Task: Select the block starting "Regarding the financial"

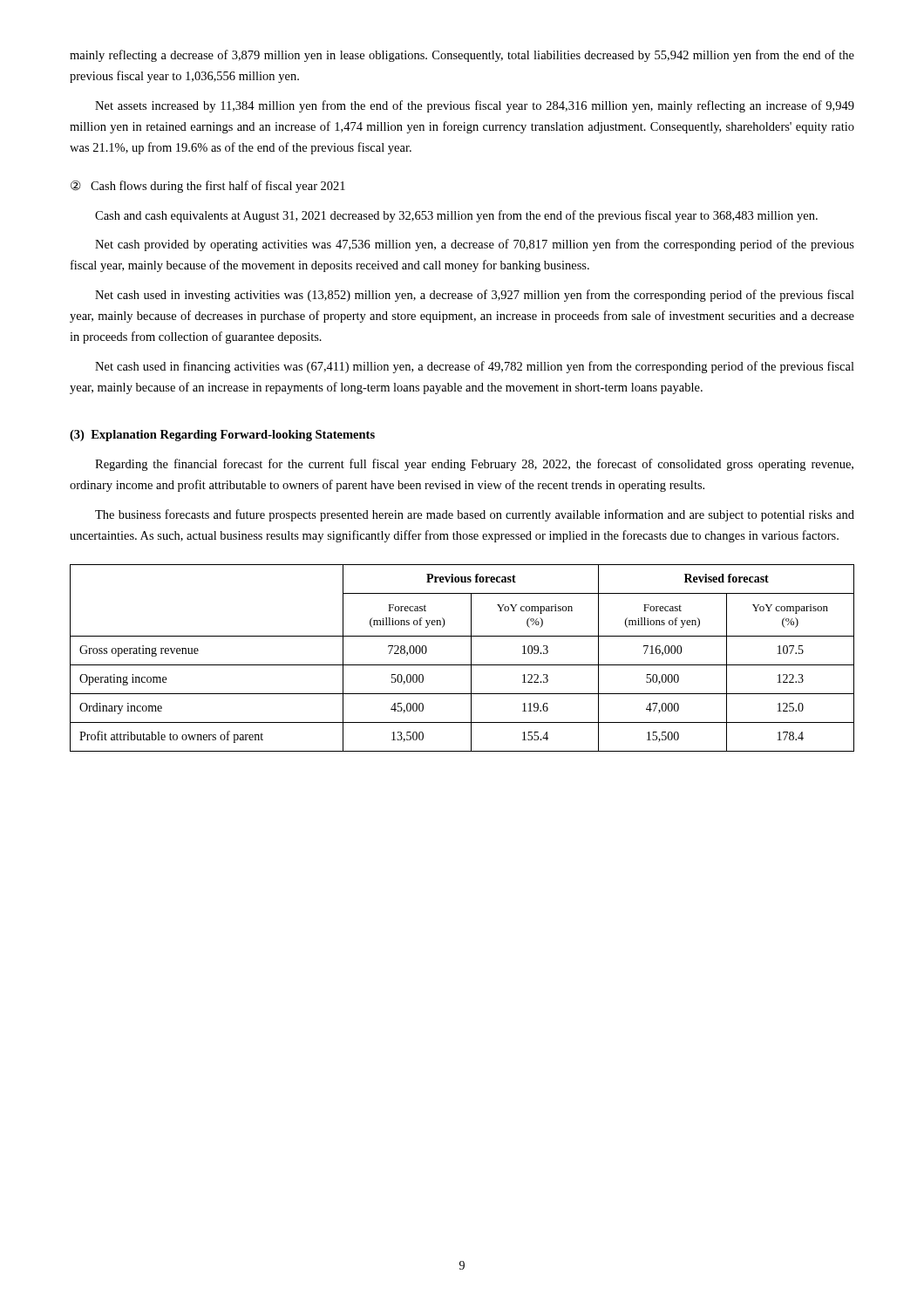Action: click(x=462, y=475)
